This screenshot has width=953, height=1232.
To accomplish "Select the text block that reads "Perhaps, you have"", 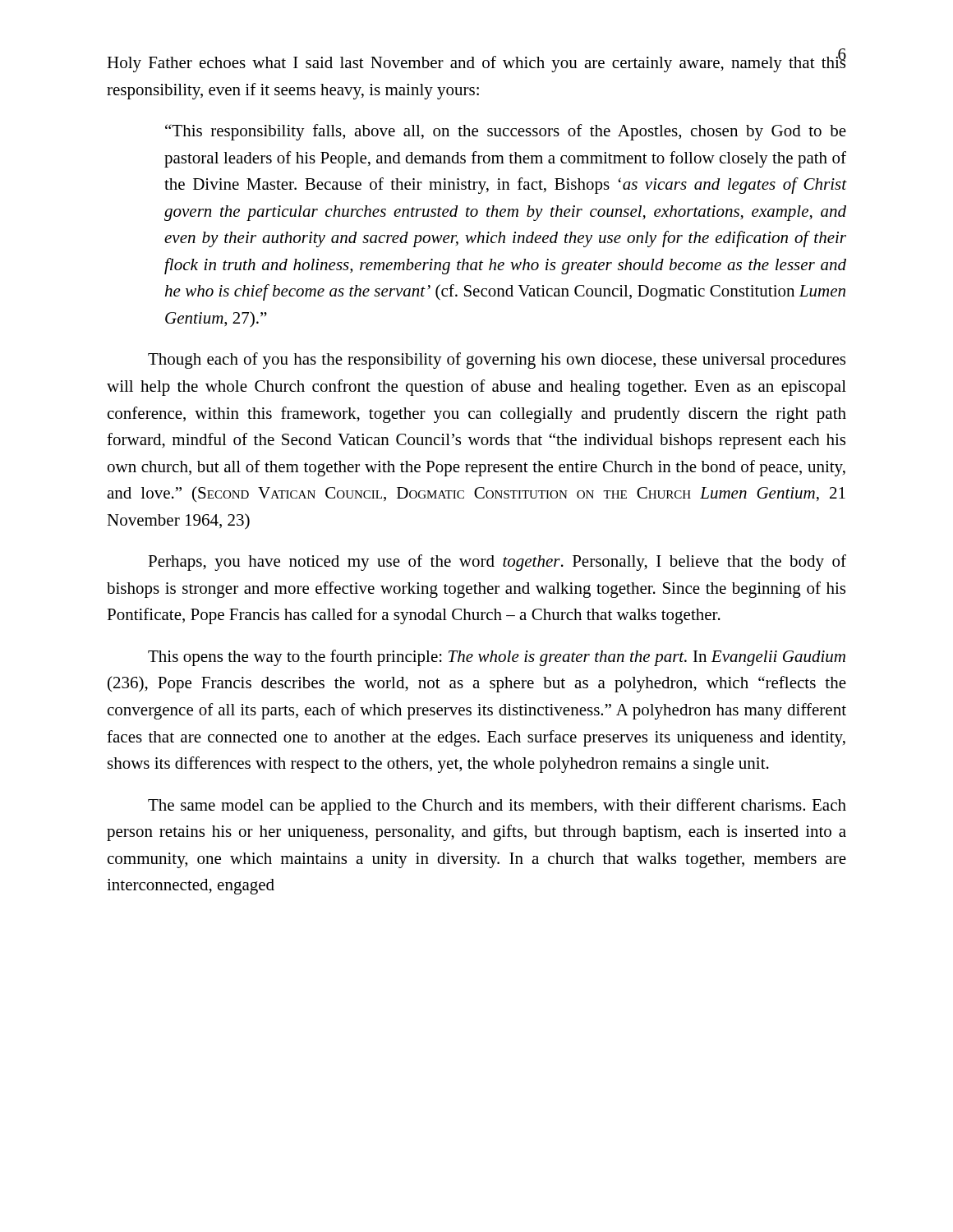I will [476, 588].
